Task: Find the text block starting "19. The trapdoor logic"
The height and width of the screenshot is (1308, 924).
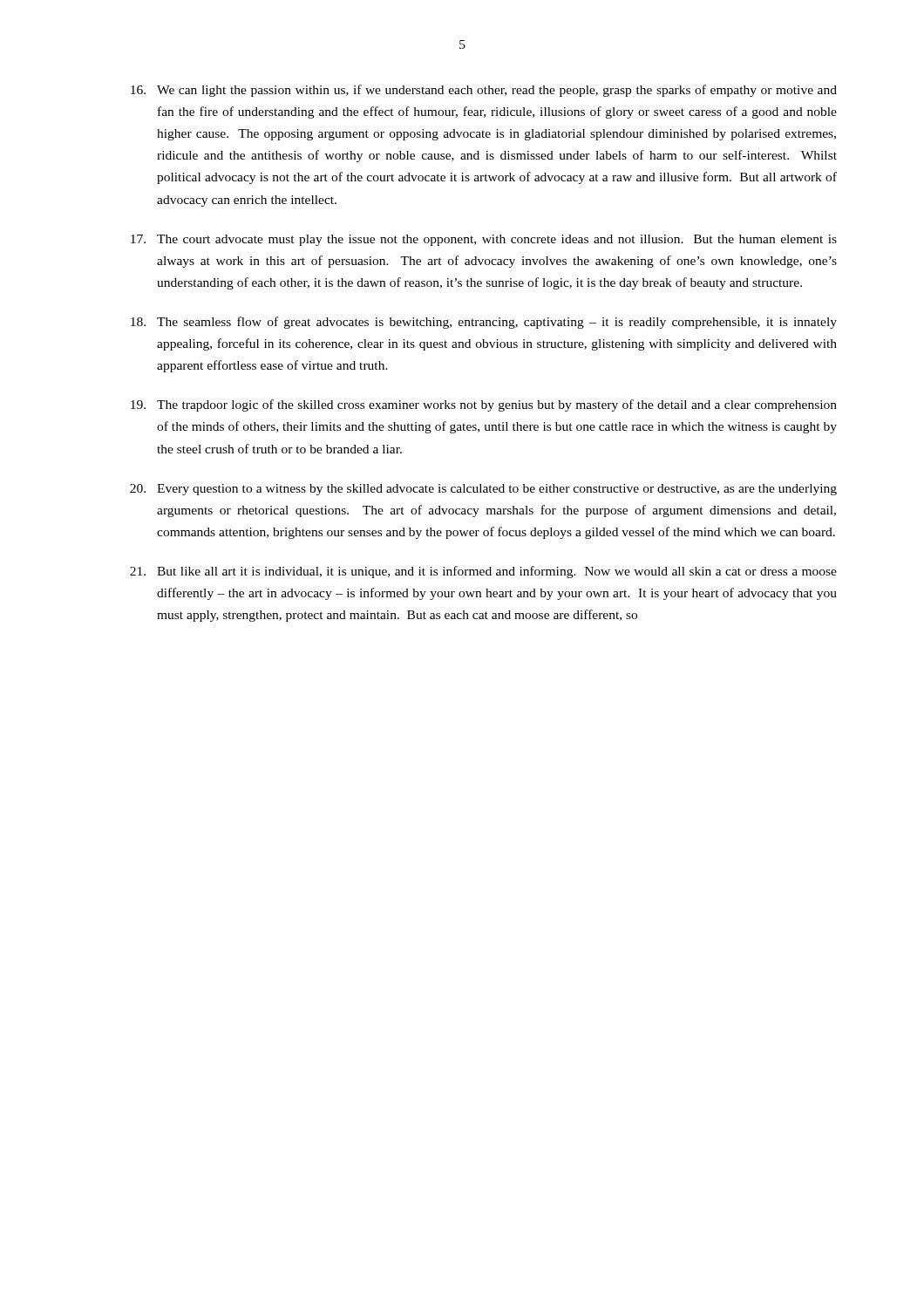Action: [471, 426]
